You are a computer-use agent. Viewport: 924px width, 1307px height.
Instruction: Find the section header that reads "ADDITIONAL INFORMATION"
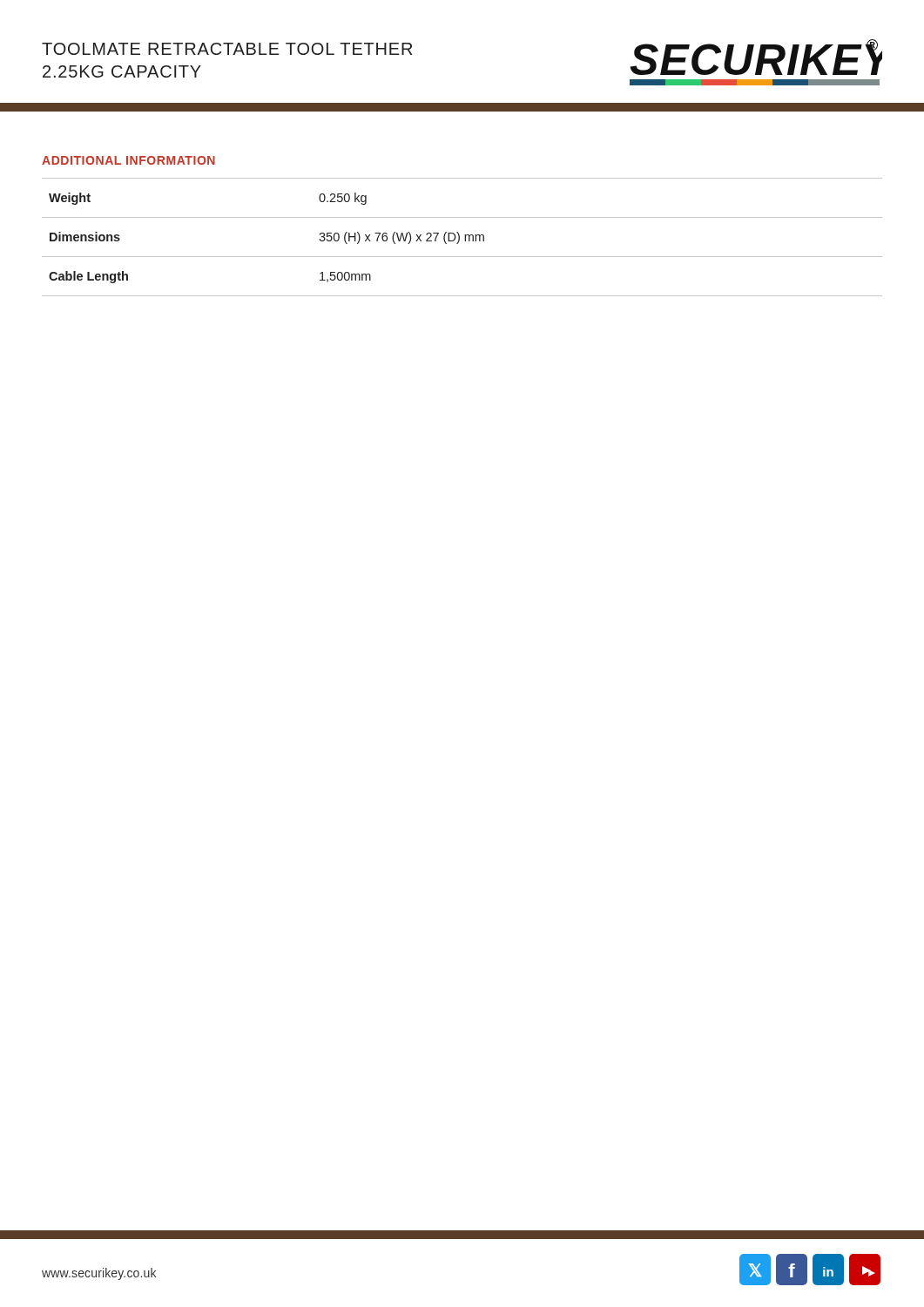(x=129, y=160)
